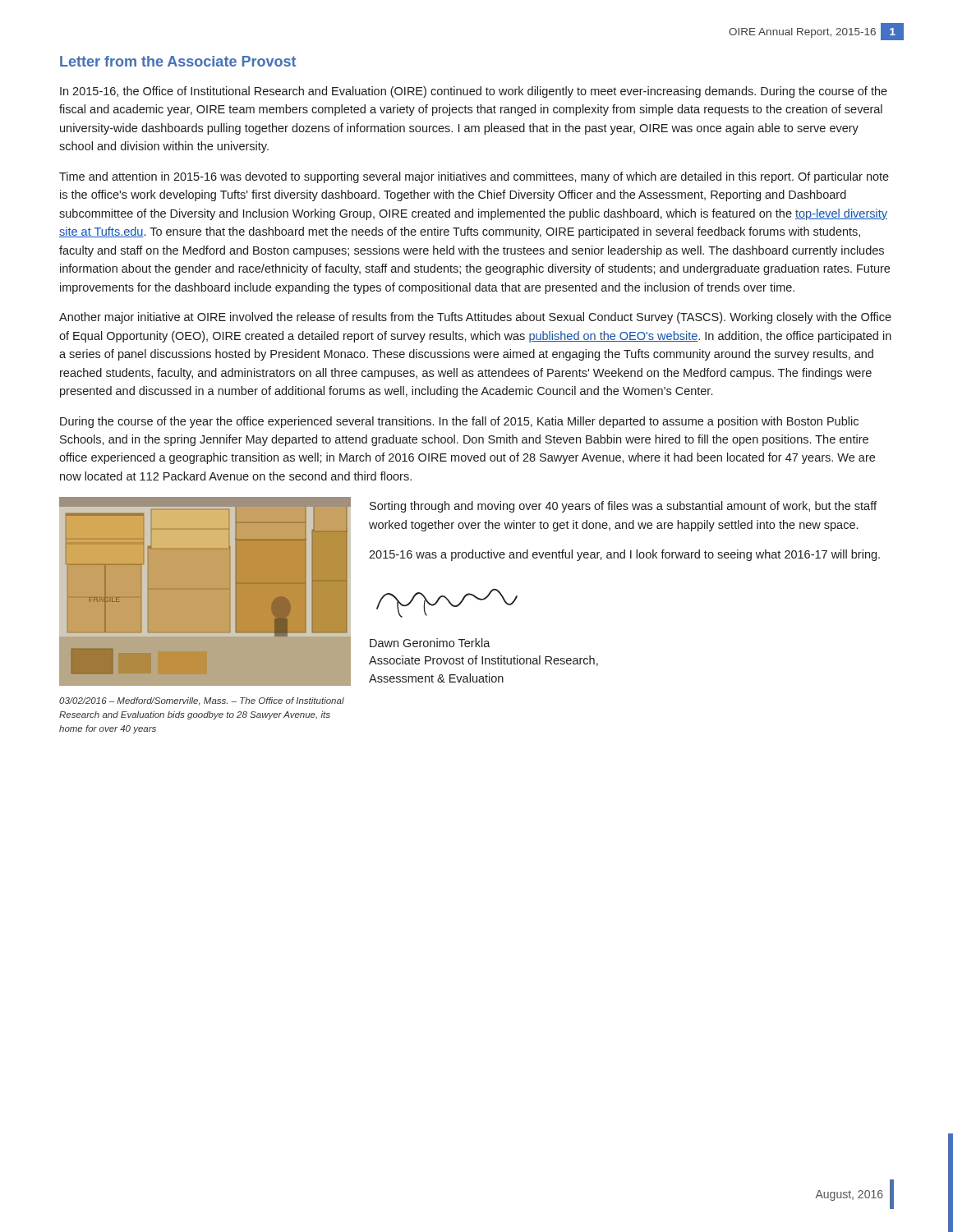Screen dimensions: 1232x953
Task: Find the text block that says "In 2015-16, the"
Action: [473, 119]
